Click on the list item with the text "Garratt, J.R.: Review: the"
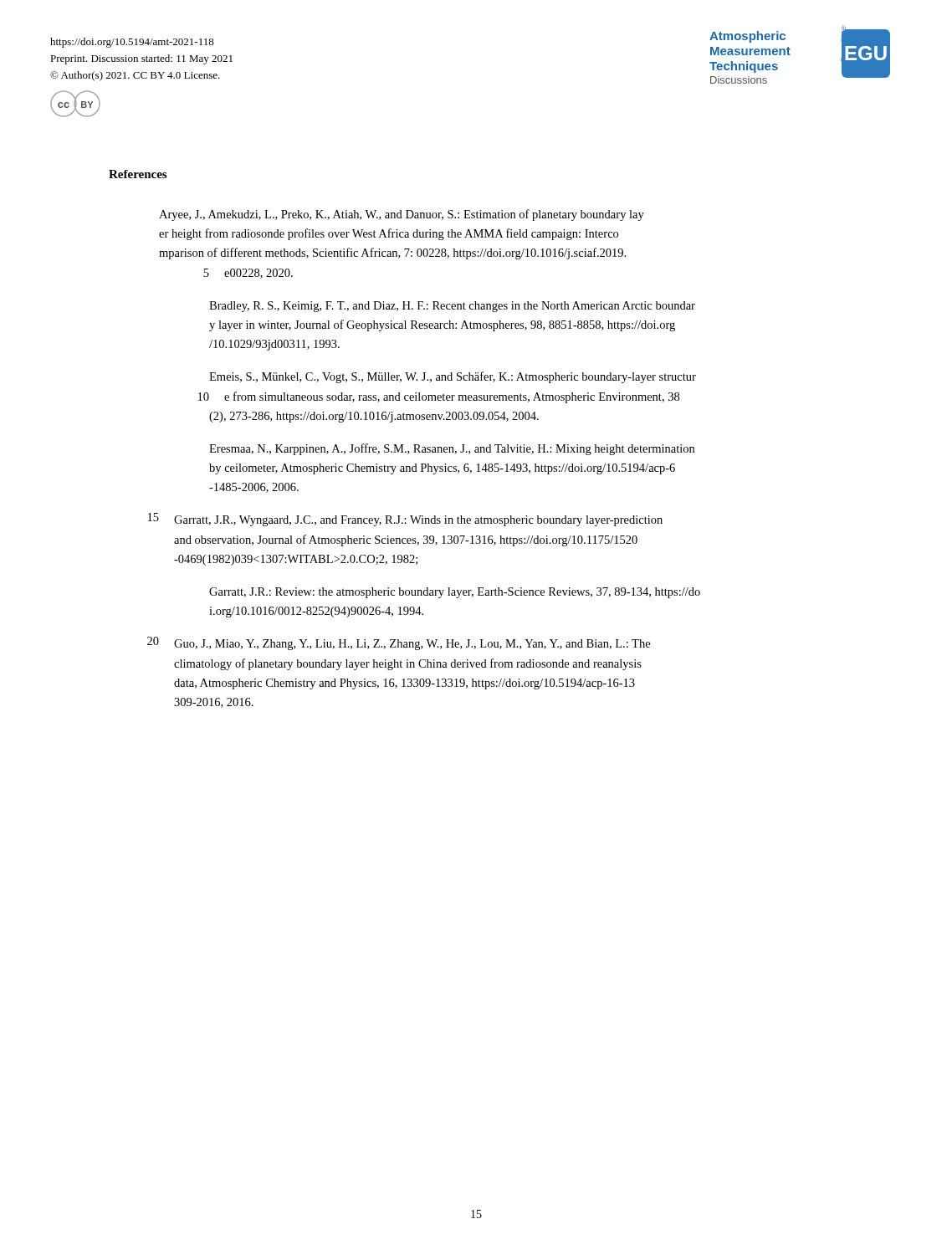Image resolution: width=952 pixels, height=1255 pixels. click(x=455, y=601)
